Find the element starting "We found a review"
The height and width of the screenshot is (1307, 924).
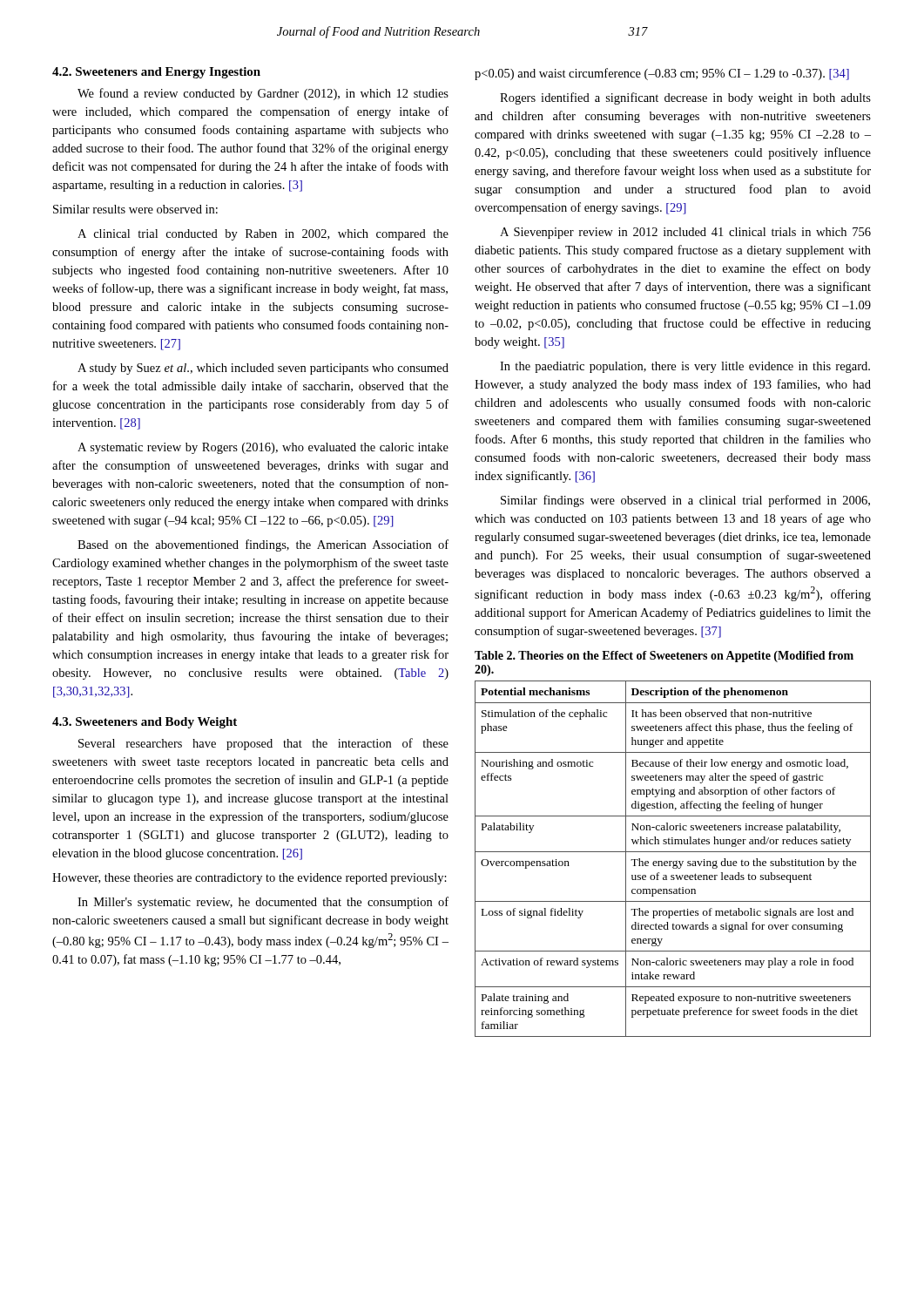tap(250, 139)
